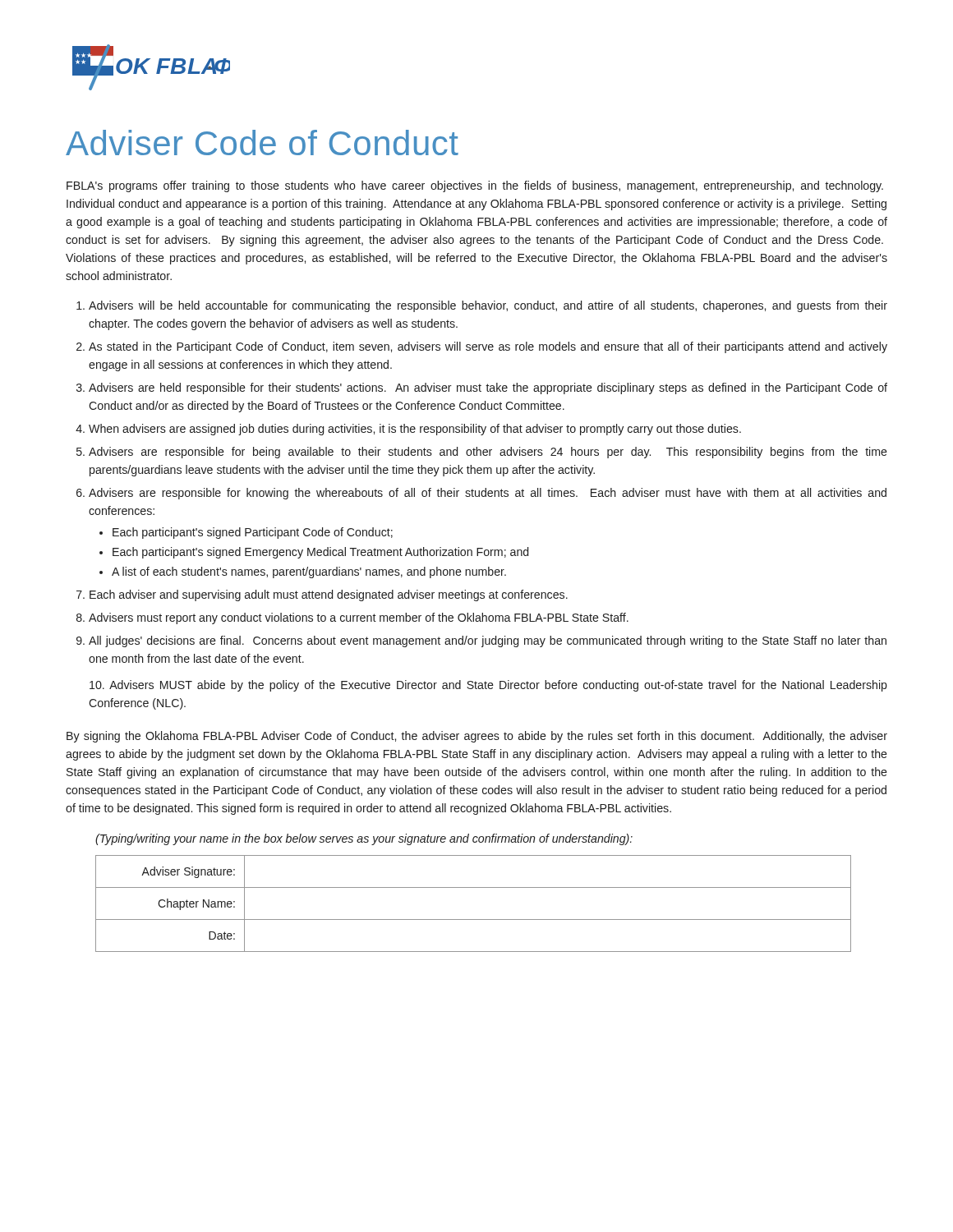Locate the block starting "10. Advisers MUST abide by the policy of"
The height and width of the screenshot is (1232, 953).
(488, 694)
